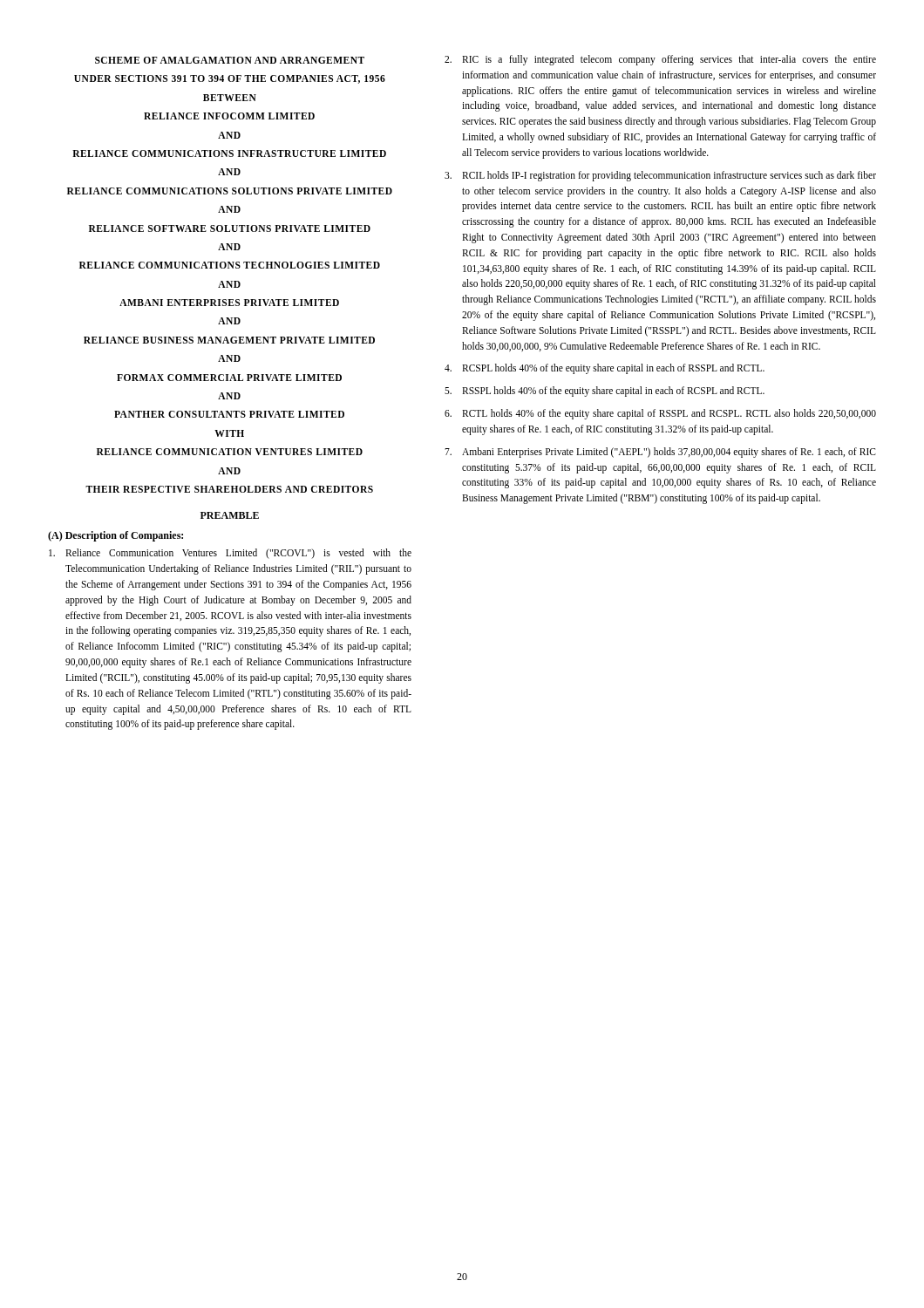924x1308 pixels.
Task: Click where it says "RELIANCE BUSINESS MANAGEMENT PRIVATE LIMITED"
Action: click(x=230, y=340)
